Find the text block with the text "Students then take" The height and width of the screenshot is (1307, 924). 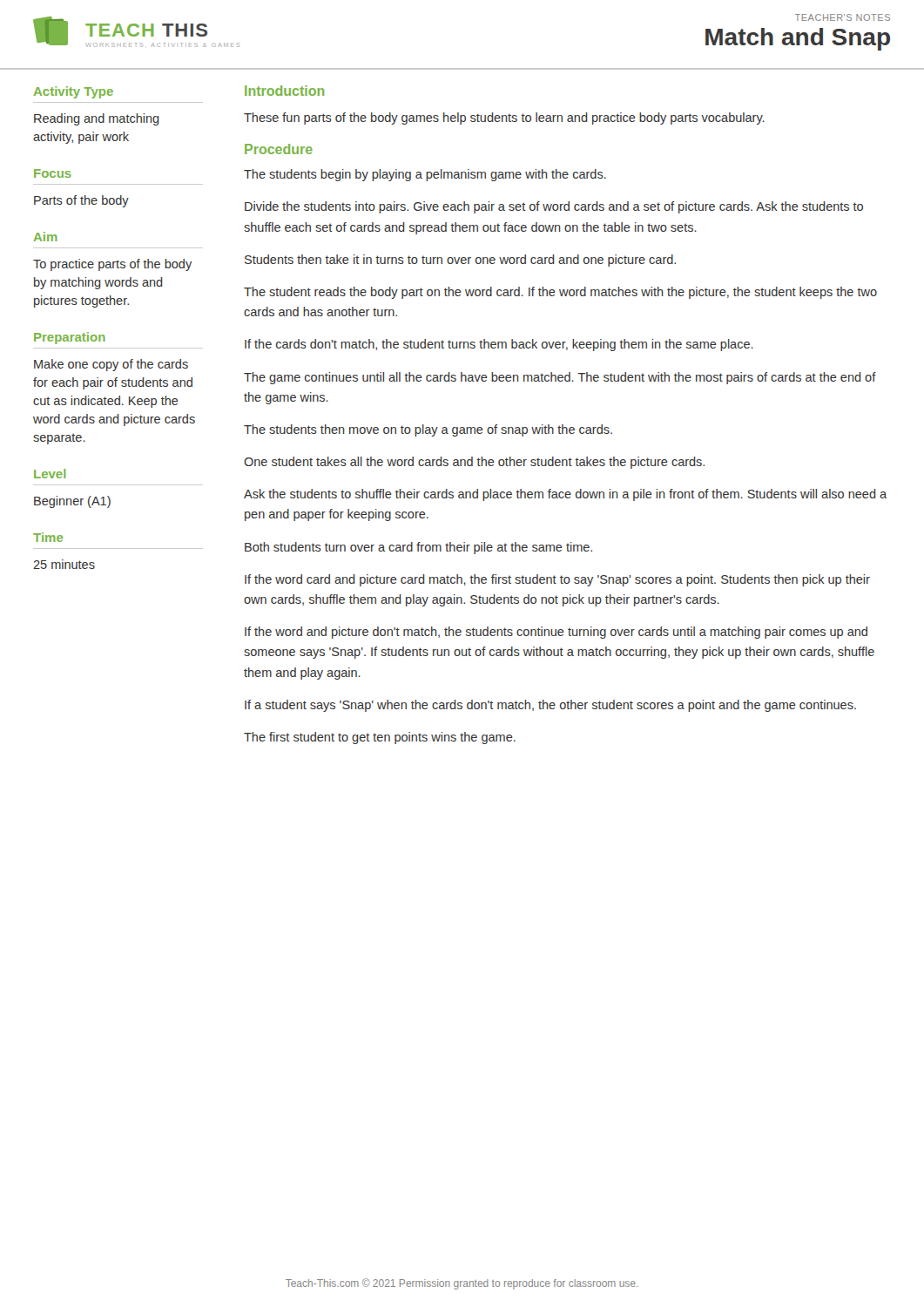[x=567, y=260]
